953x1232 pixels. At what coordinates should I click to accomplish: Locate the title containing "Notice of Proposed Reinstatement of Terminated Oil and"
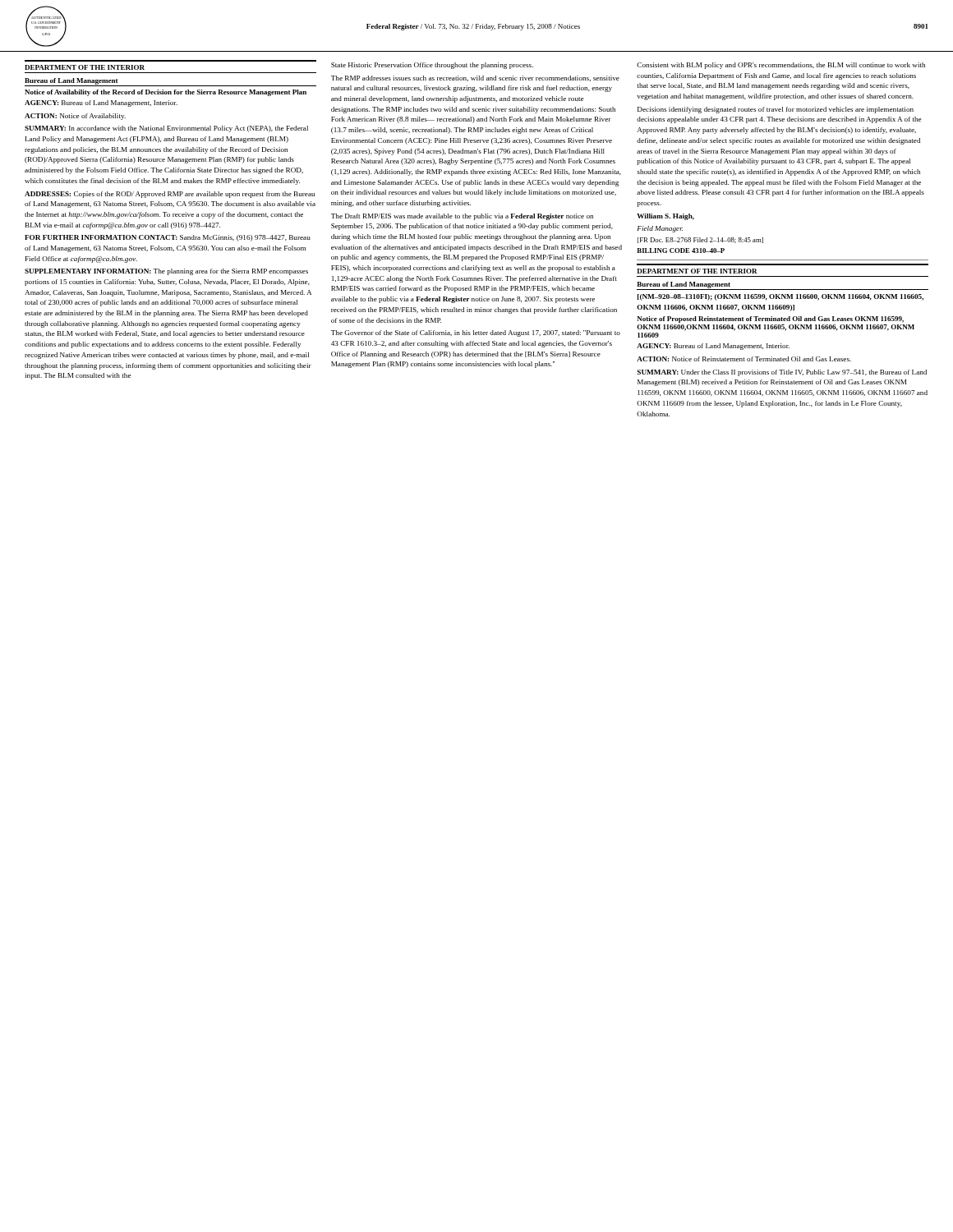click(776, 327)
